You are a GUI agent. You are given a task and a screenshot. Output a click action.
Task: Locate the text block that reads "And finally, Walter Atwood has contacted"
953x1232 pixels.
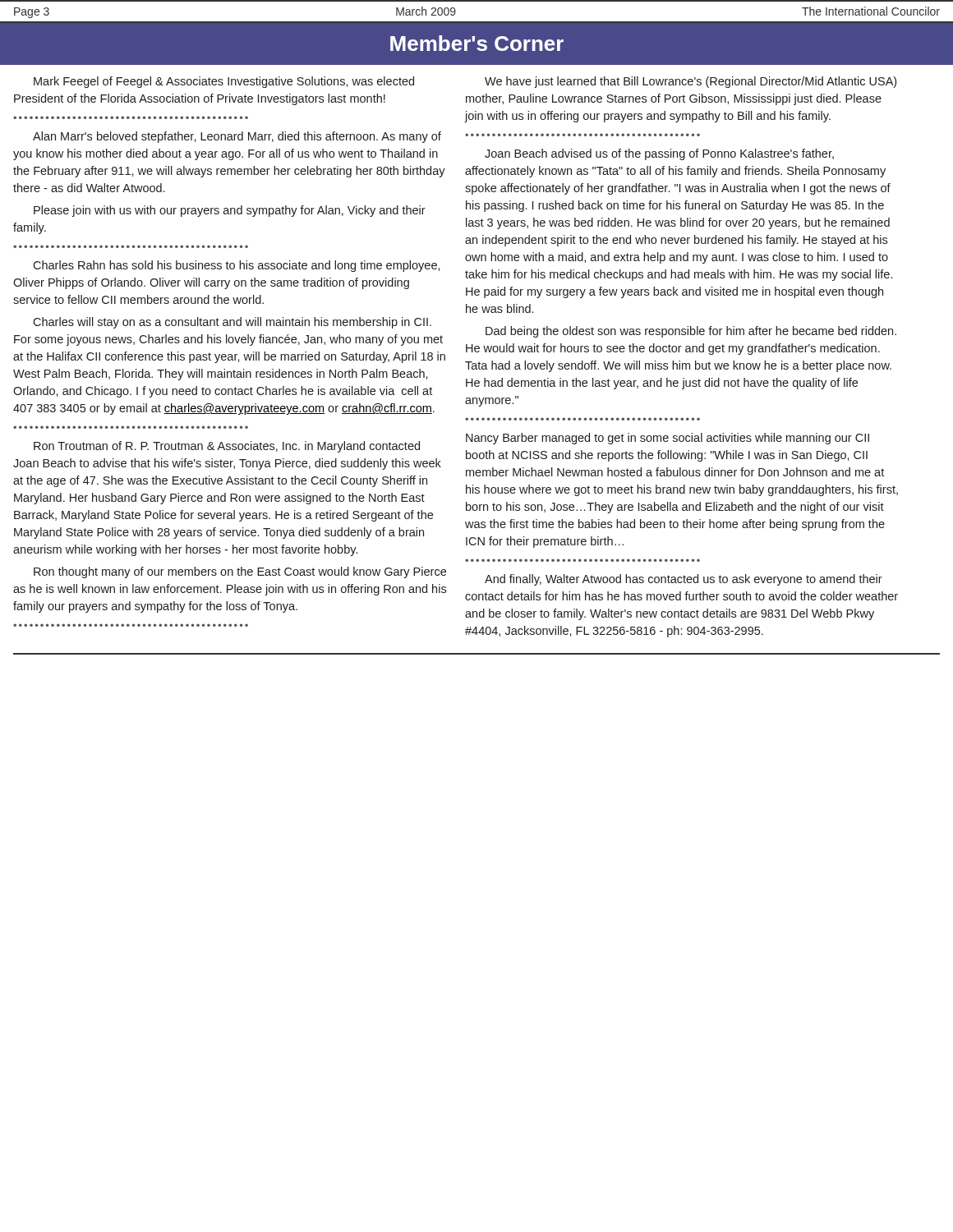683,606
